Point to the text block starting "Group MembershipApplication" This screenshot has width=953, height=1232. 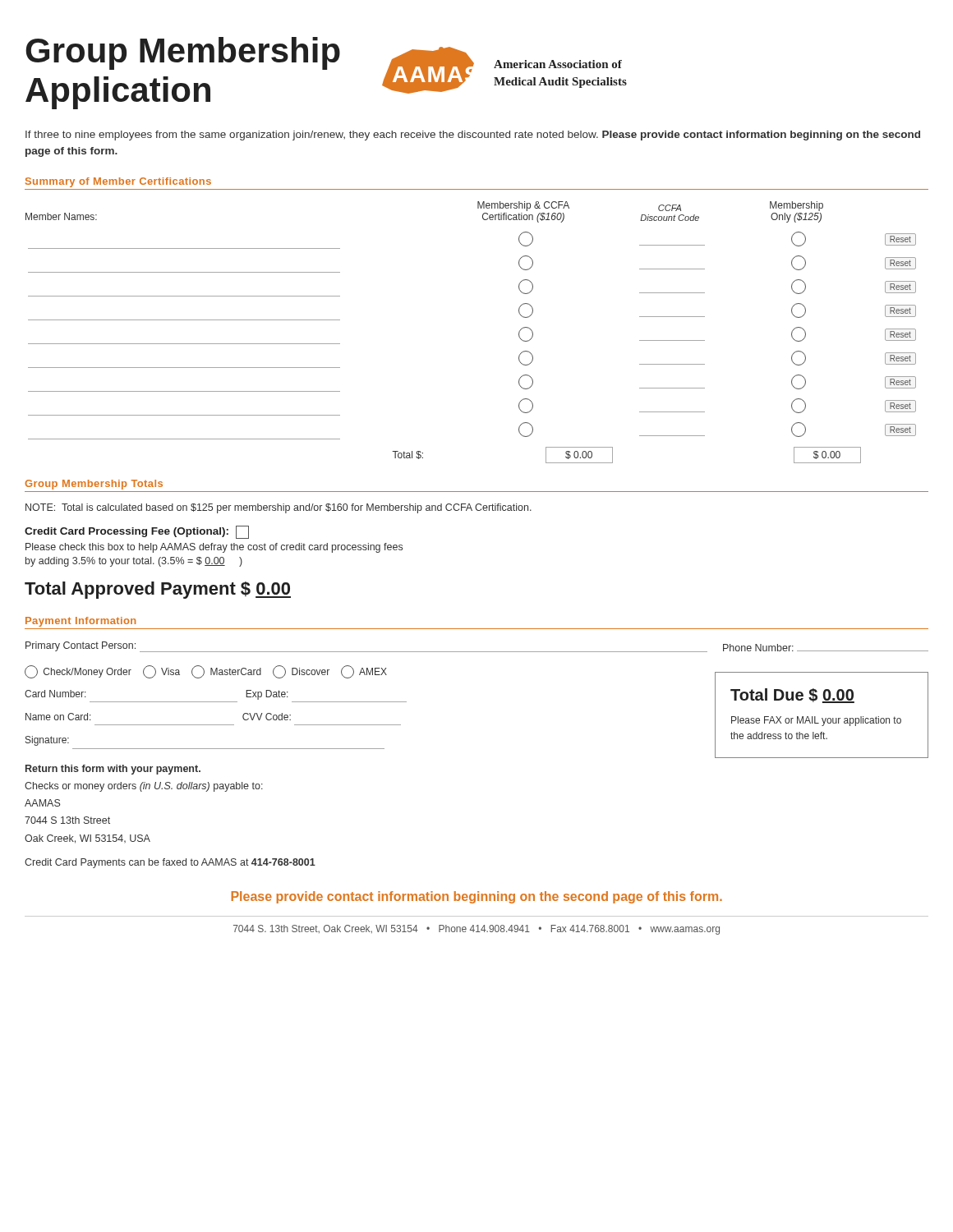[x=183, y=70]
